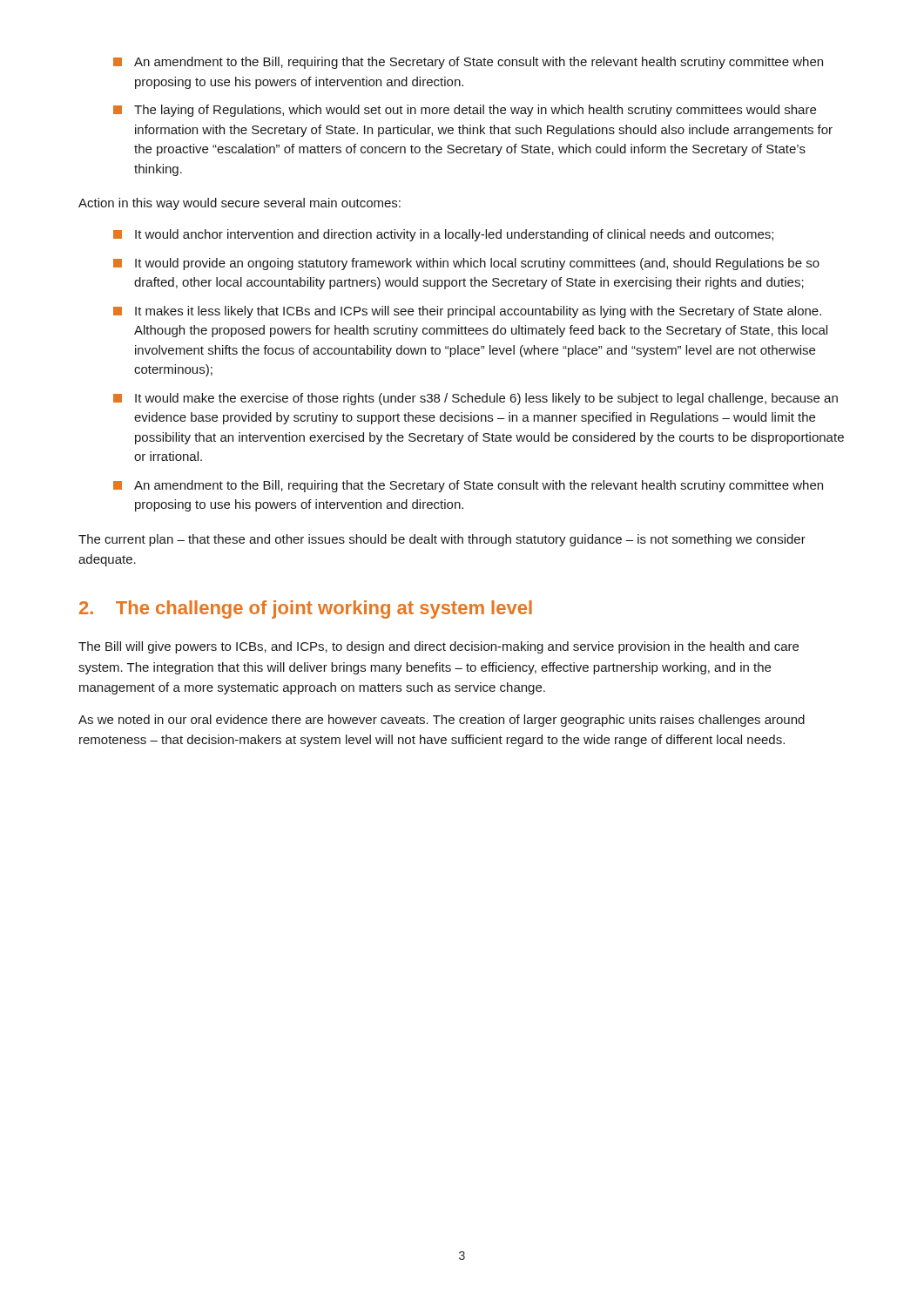Screen dimensions: 1307x924
Task: Where is the passage that starts "It would make the exercise of those"?
Action: (x=479, y=428)
